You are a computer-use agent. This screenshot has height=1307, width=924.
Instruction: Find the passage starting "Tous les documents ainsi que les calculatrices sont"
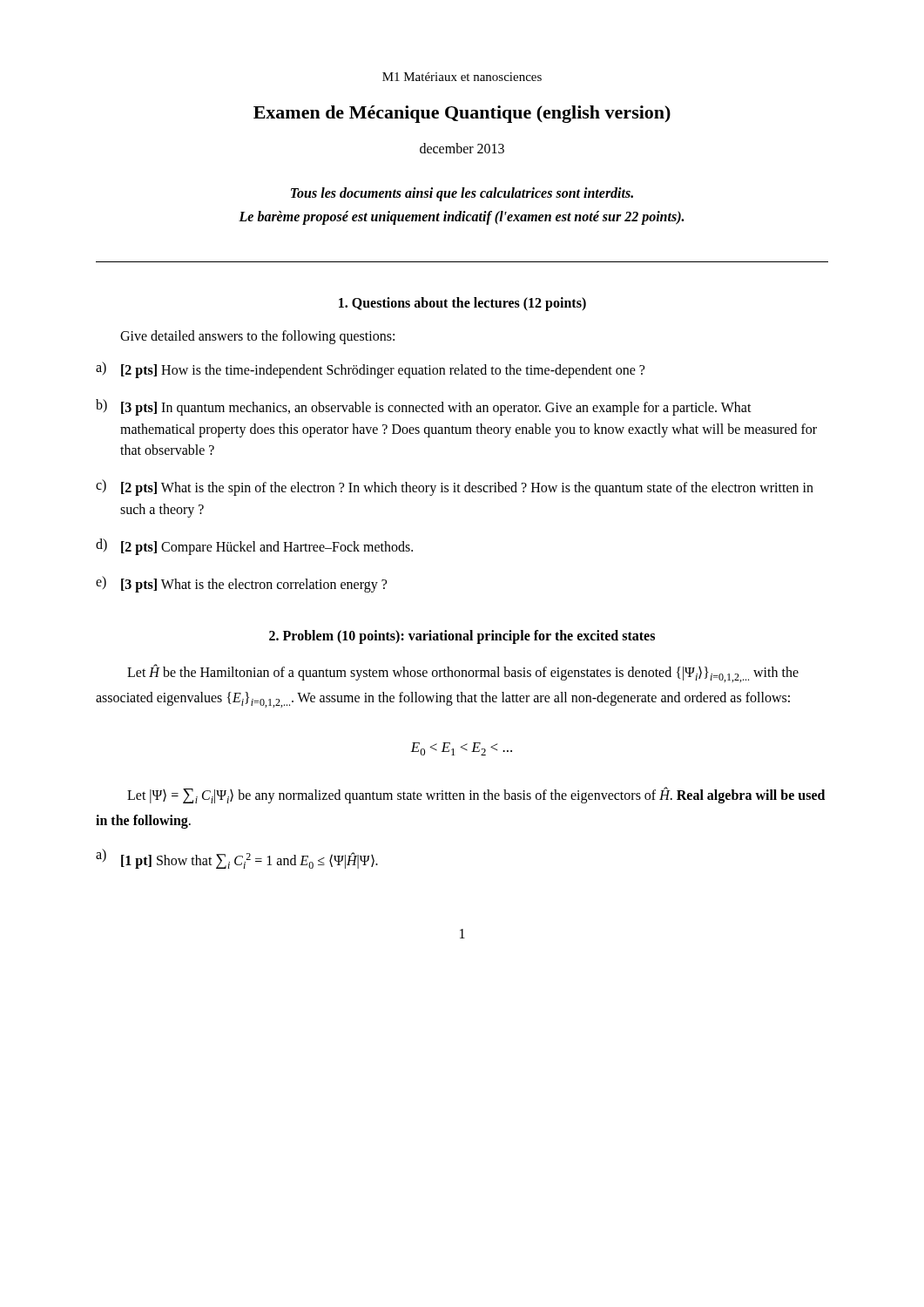pos(462,204)
